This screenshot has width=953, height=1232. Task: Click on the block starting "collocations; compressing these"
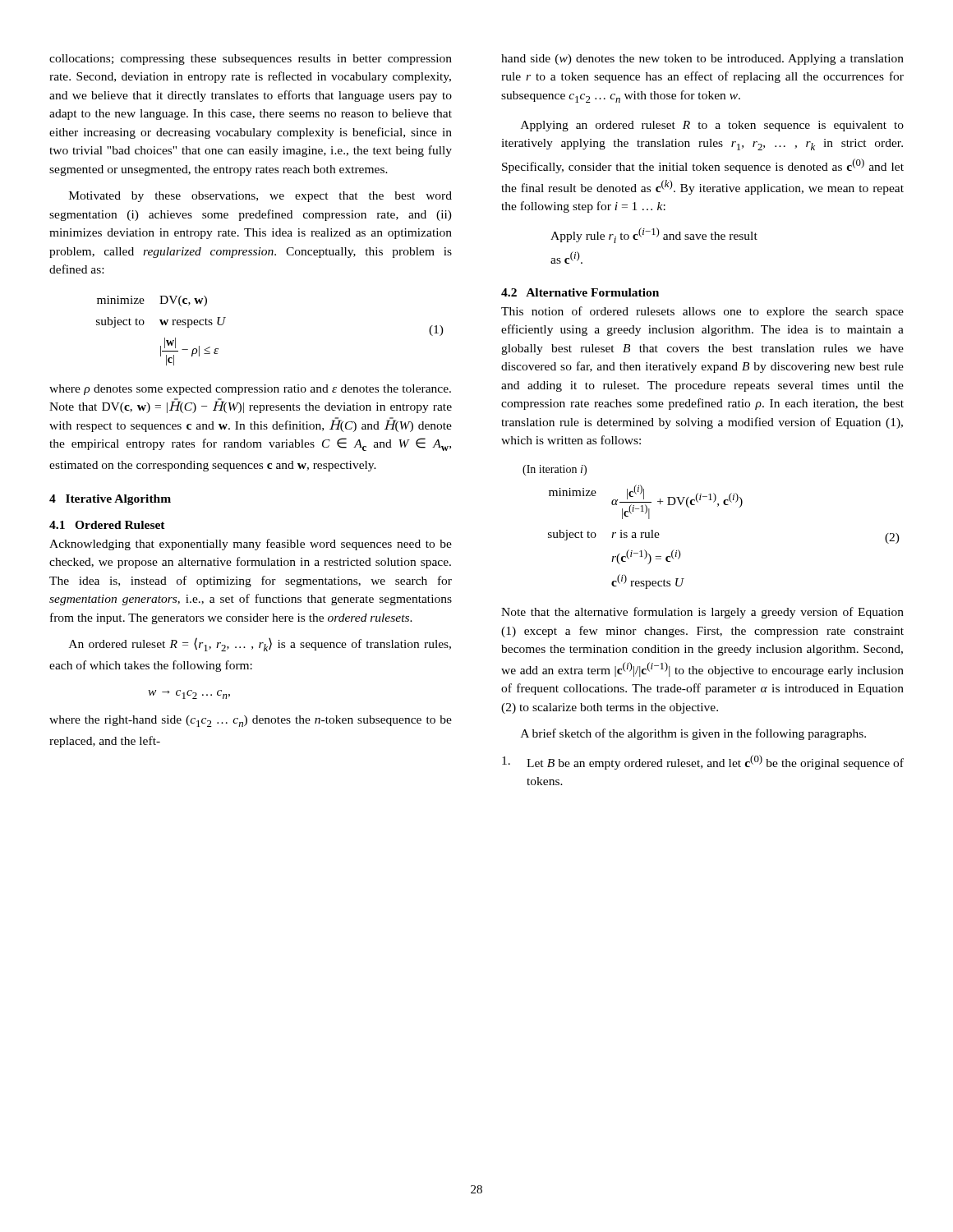(x=251, y=114)
